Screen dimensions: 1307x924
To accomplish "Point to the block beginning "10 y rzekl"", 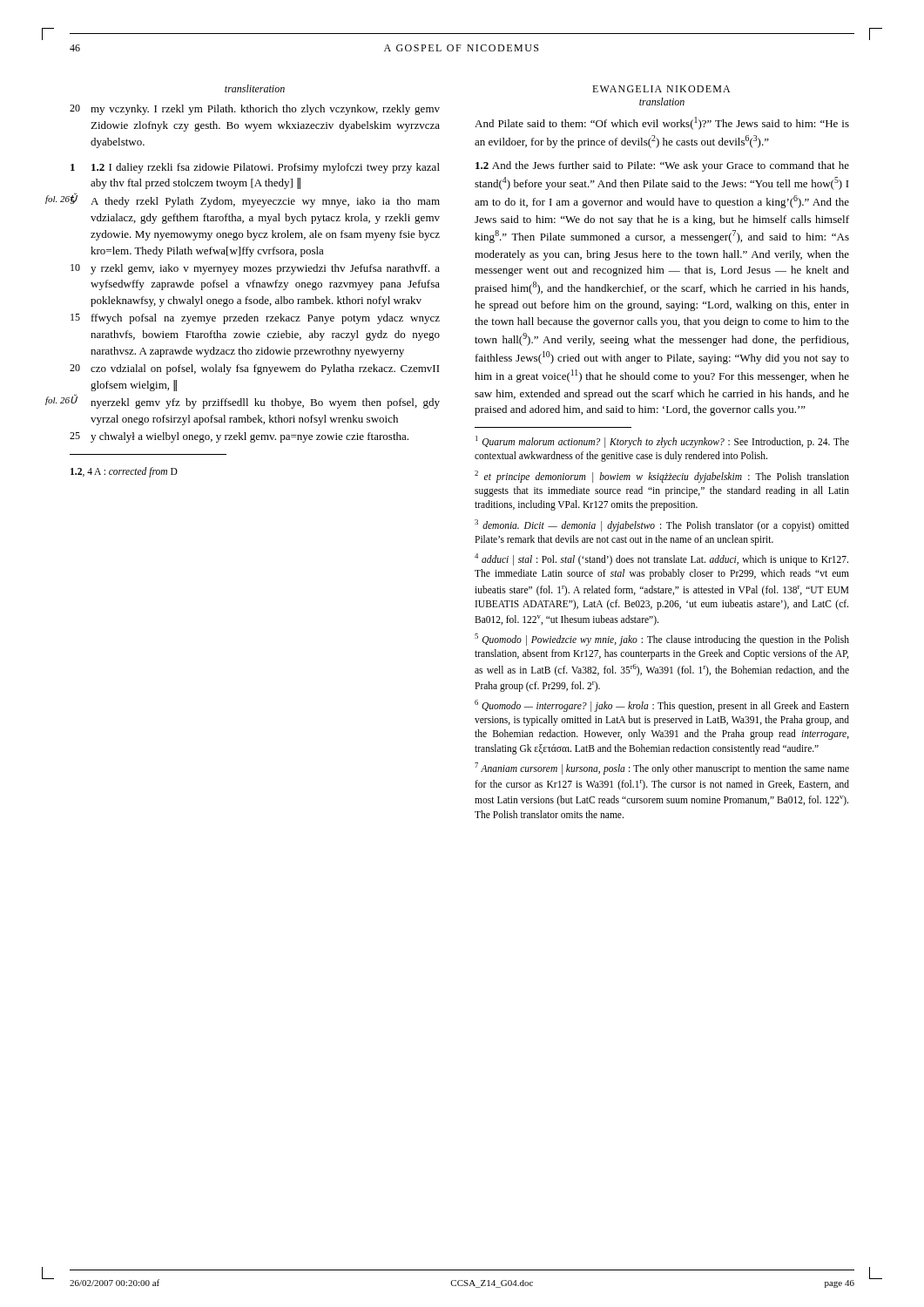I will coord(255,284).
